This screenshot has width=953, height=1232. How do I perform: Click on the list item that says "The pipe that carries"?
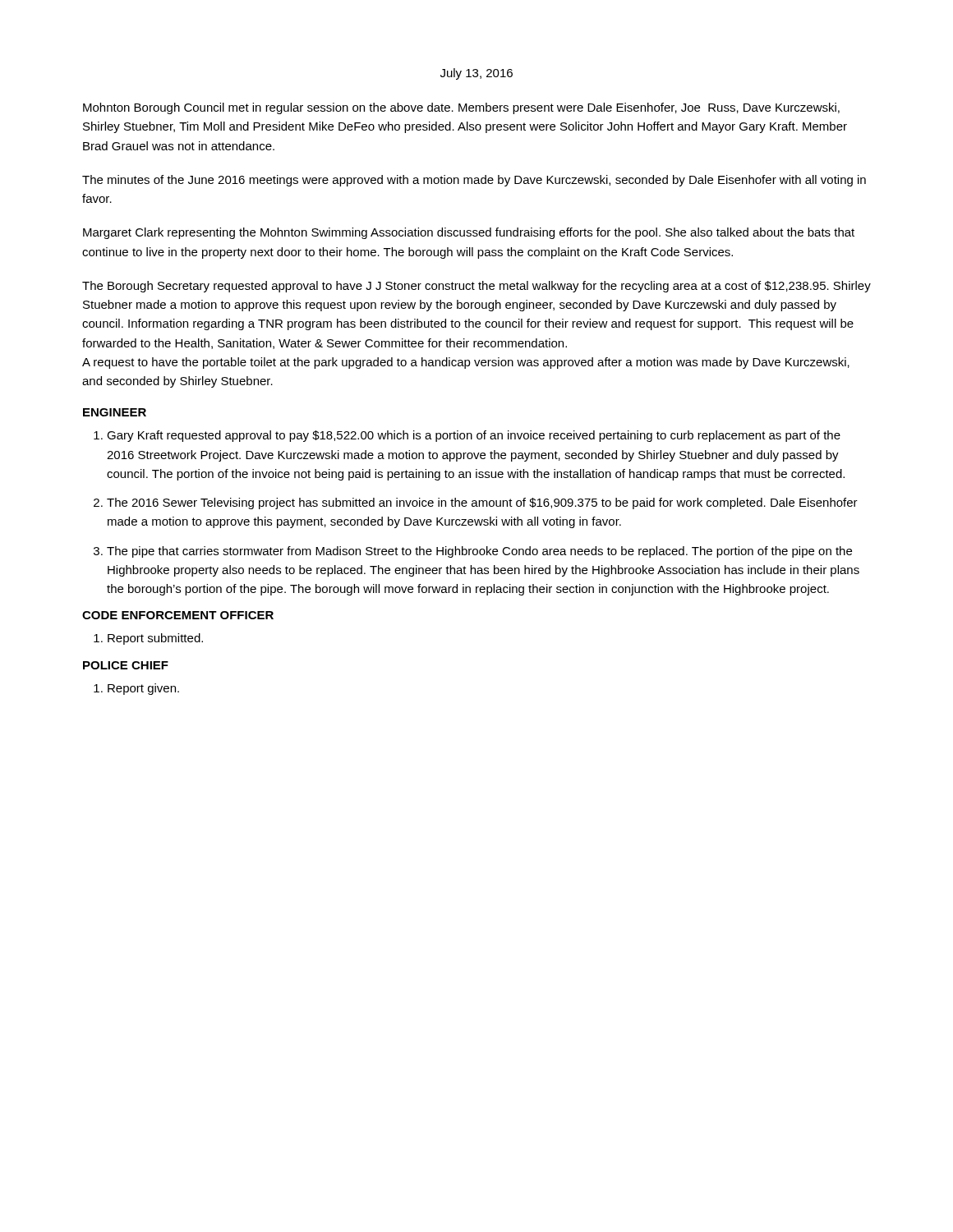pos(483,569)
